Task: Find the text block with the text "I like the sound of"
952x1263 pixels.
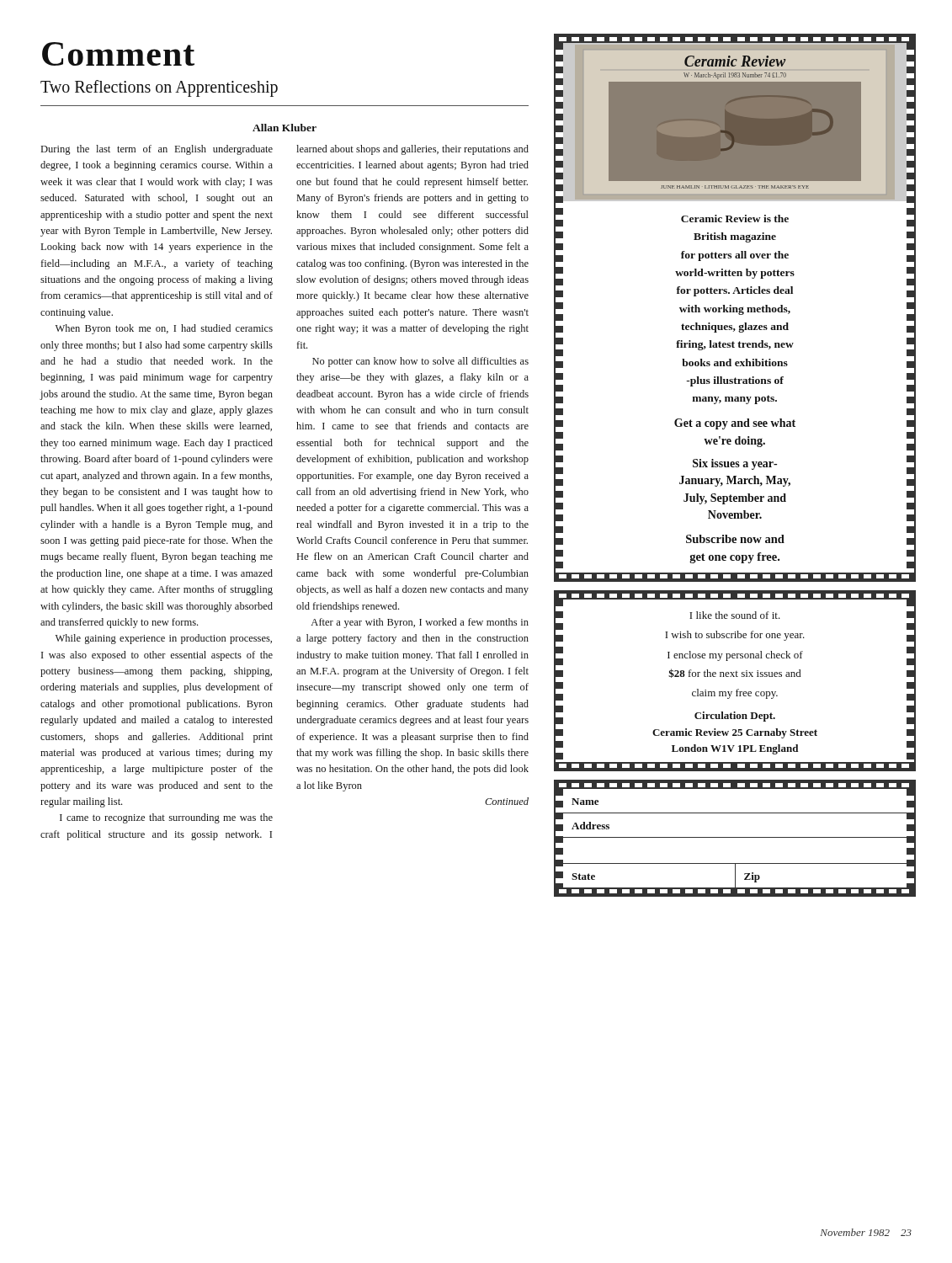Action: click(x=735, y=681)
